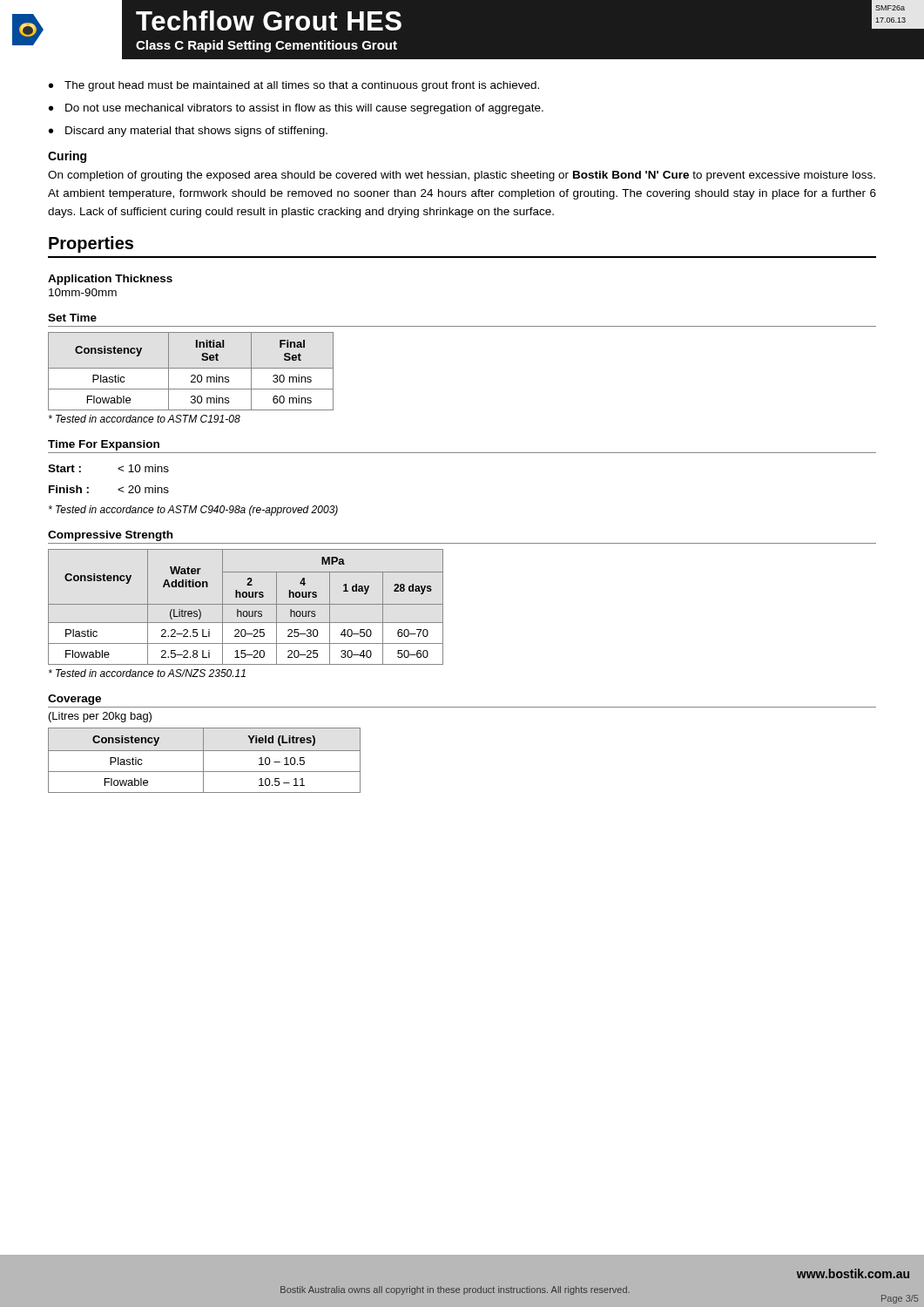Screen dimensions: 1307x924
Task: Click the passage that begins "On completion of grouting the exposed"
Action: click(x=462, y=193)
